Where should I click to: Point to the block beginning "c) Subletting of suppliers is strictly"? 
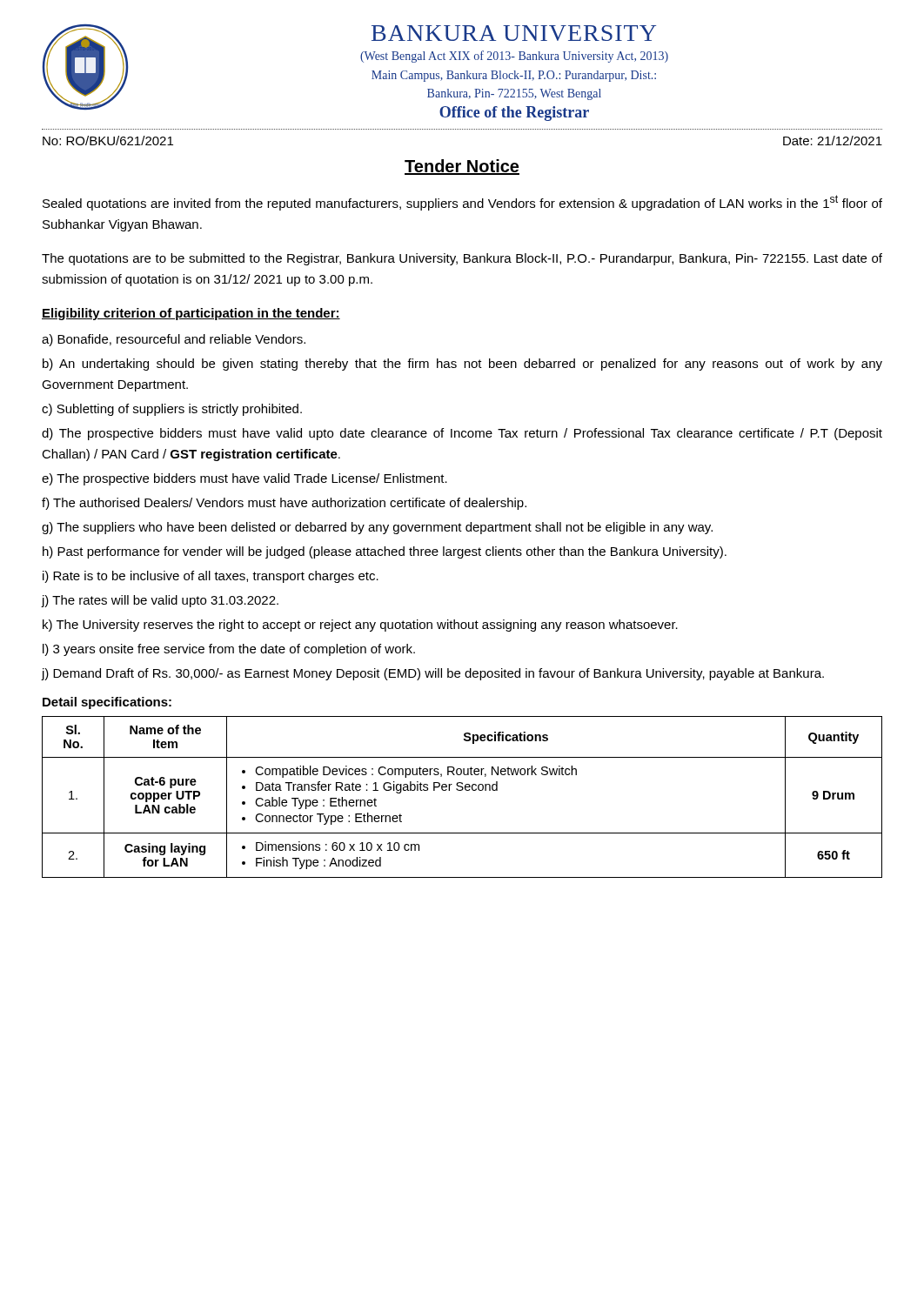[x=172, y=410]
